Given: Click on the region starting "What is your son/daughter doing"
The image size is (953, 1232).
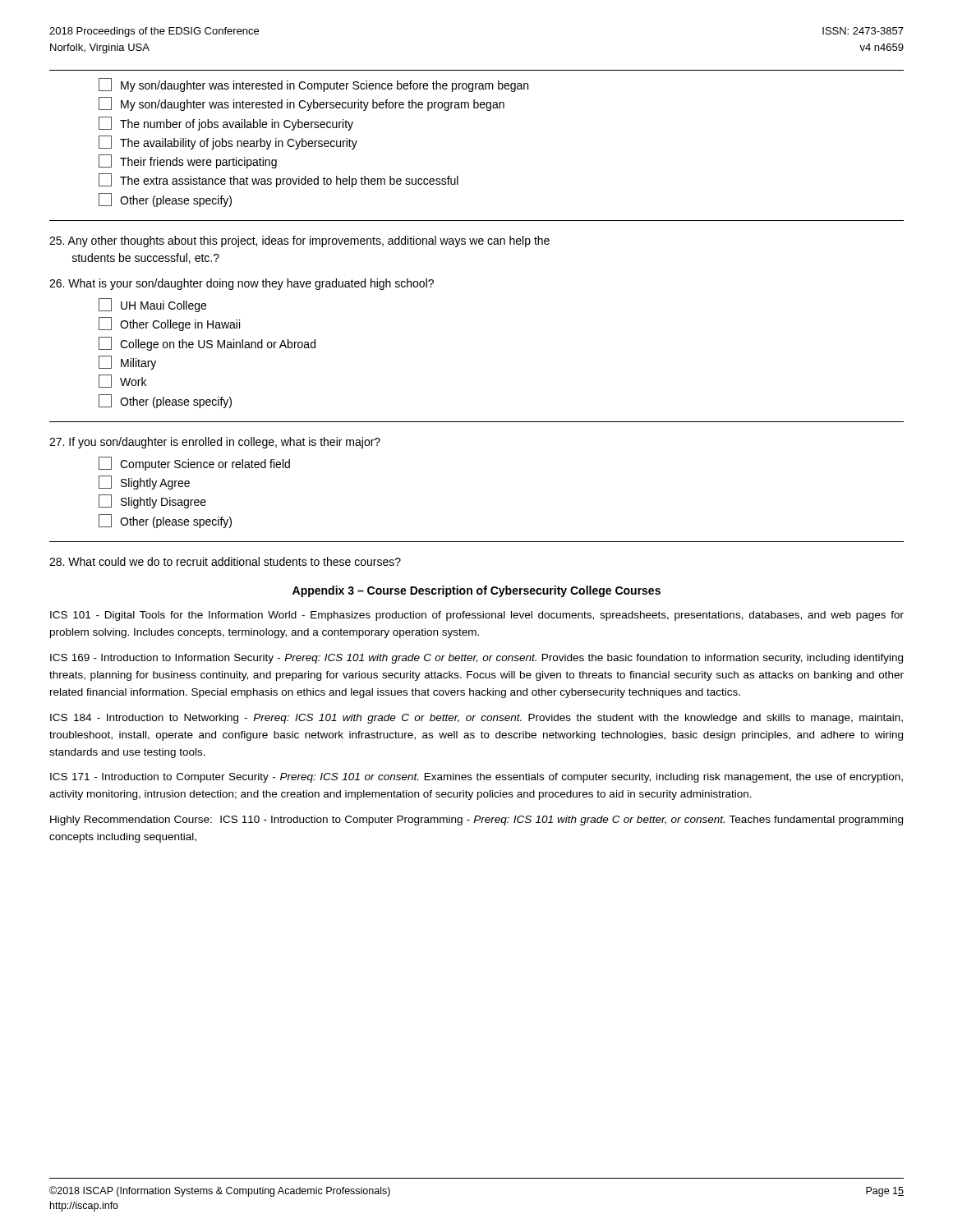Looking at the screenshot, I should click(x=242, y=283).
